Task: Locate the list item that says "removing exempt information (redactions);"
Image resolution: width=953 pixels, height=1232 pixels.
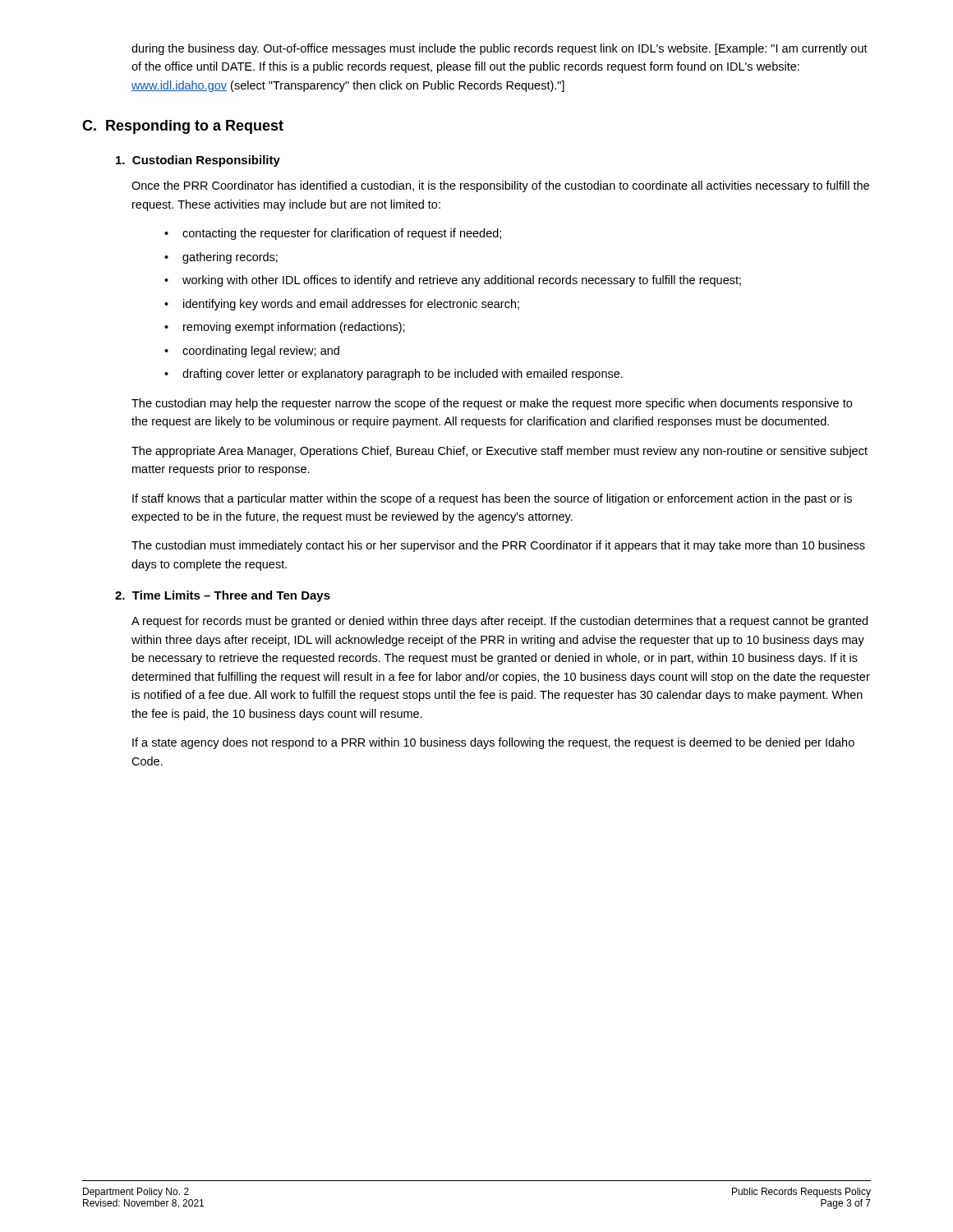Action: tap(294, 327)
